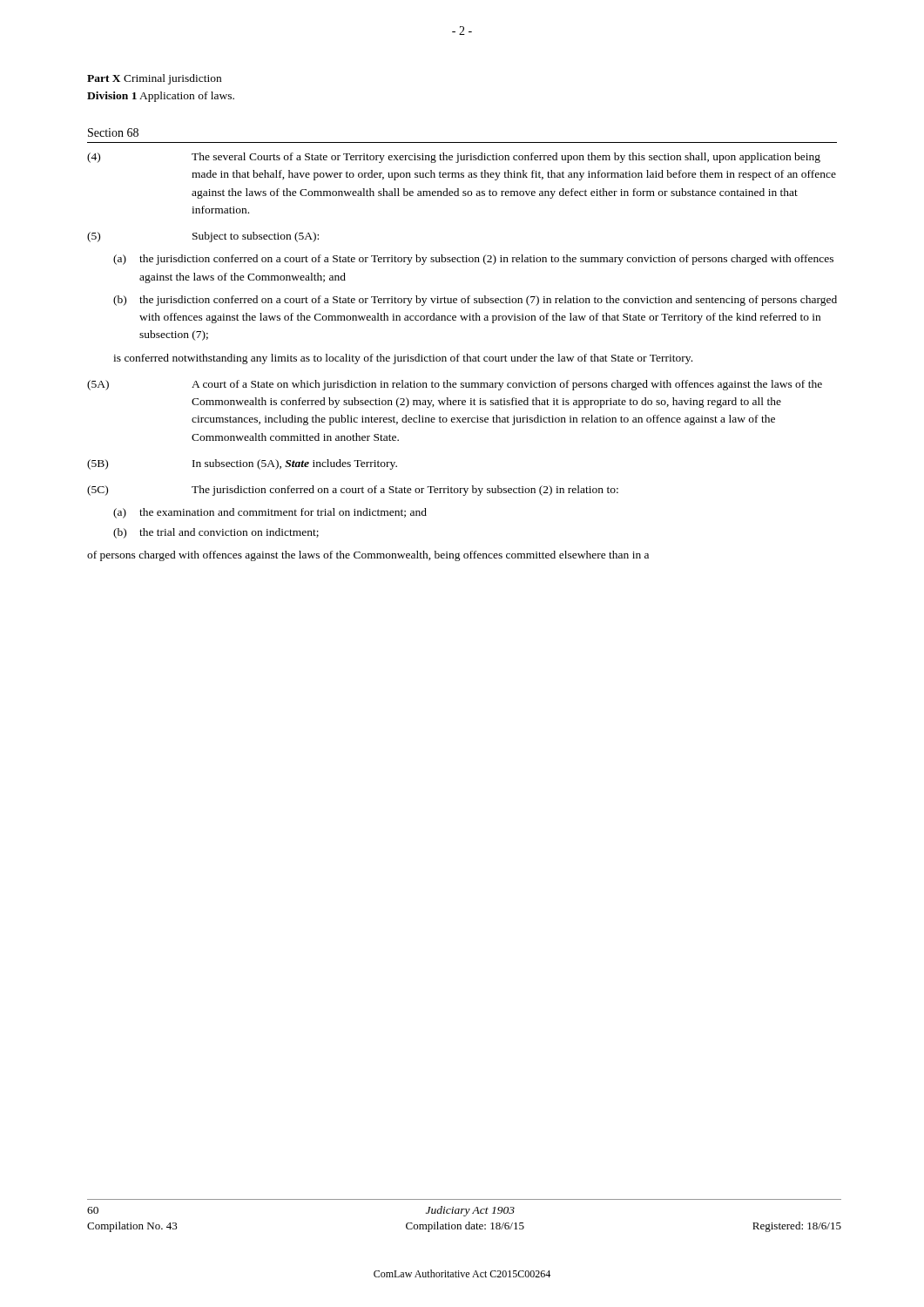Locate the block of text that opens with "(4) The several Courts of"
The width and height of the screenshot is (924, 1307).
tap(464, 183)
